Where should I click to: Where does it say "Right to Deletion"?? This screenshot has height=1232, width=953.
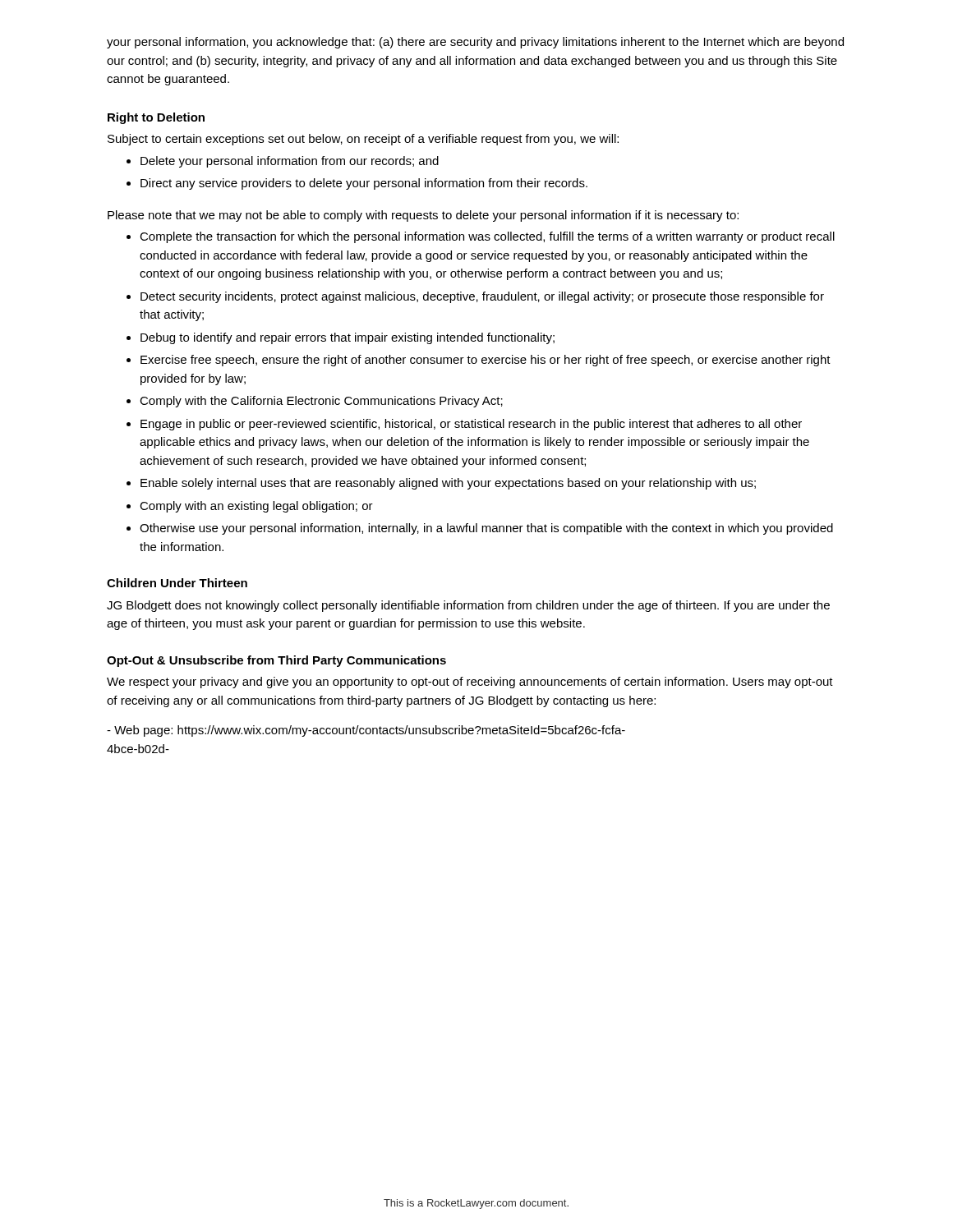coord(156,117)
